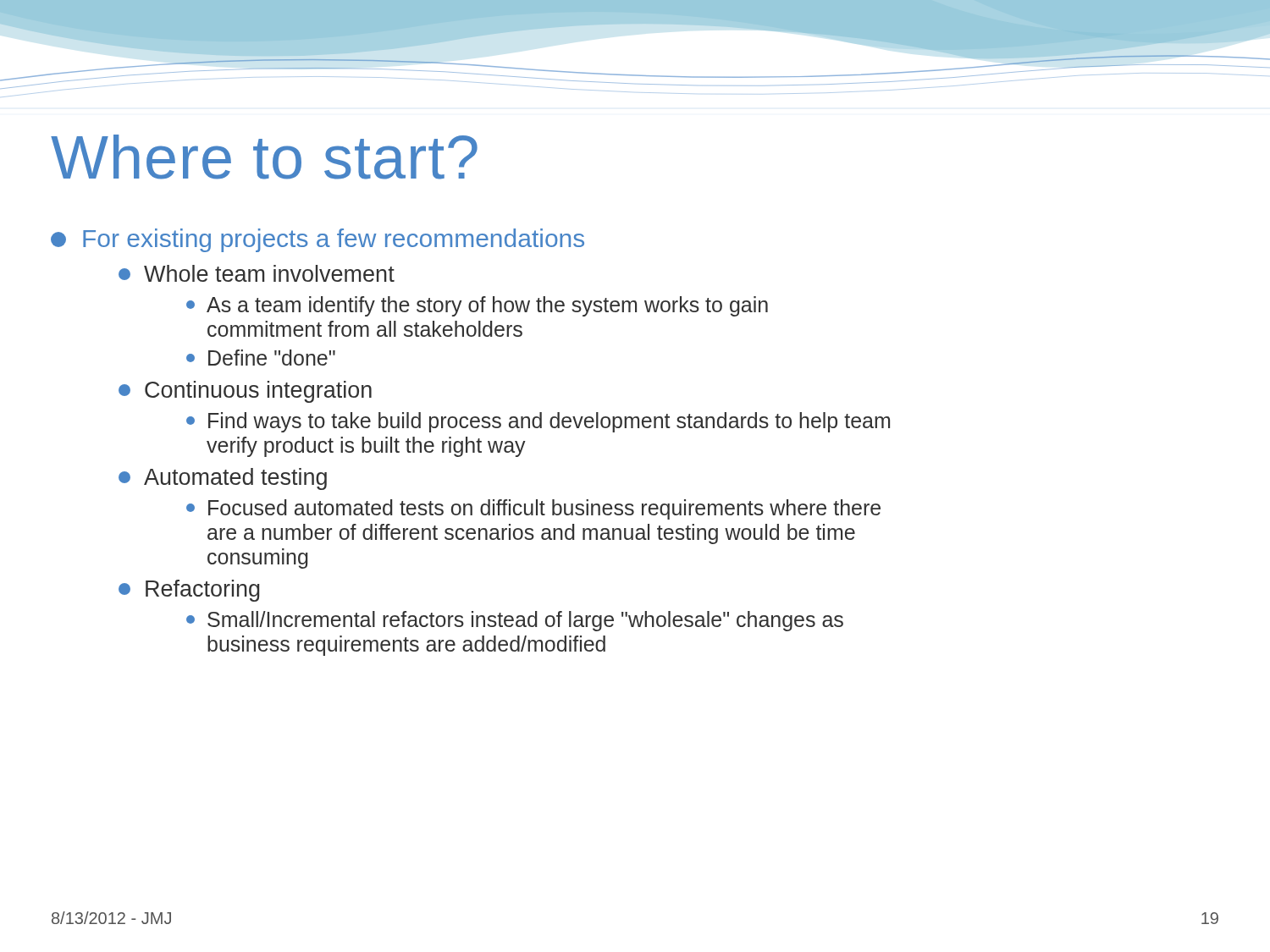Locate the list item containing "Whole team involvement"
This screenshot has height=952, width=1270.
coord(256,275)
